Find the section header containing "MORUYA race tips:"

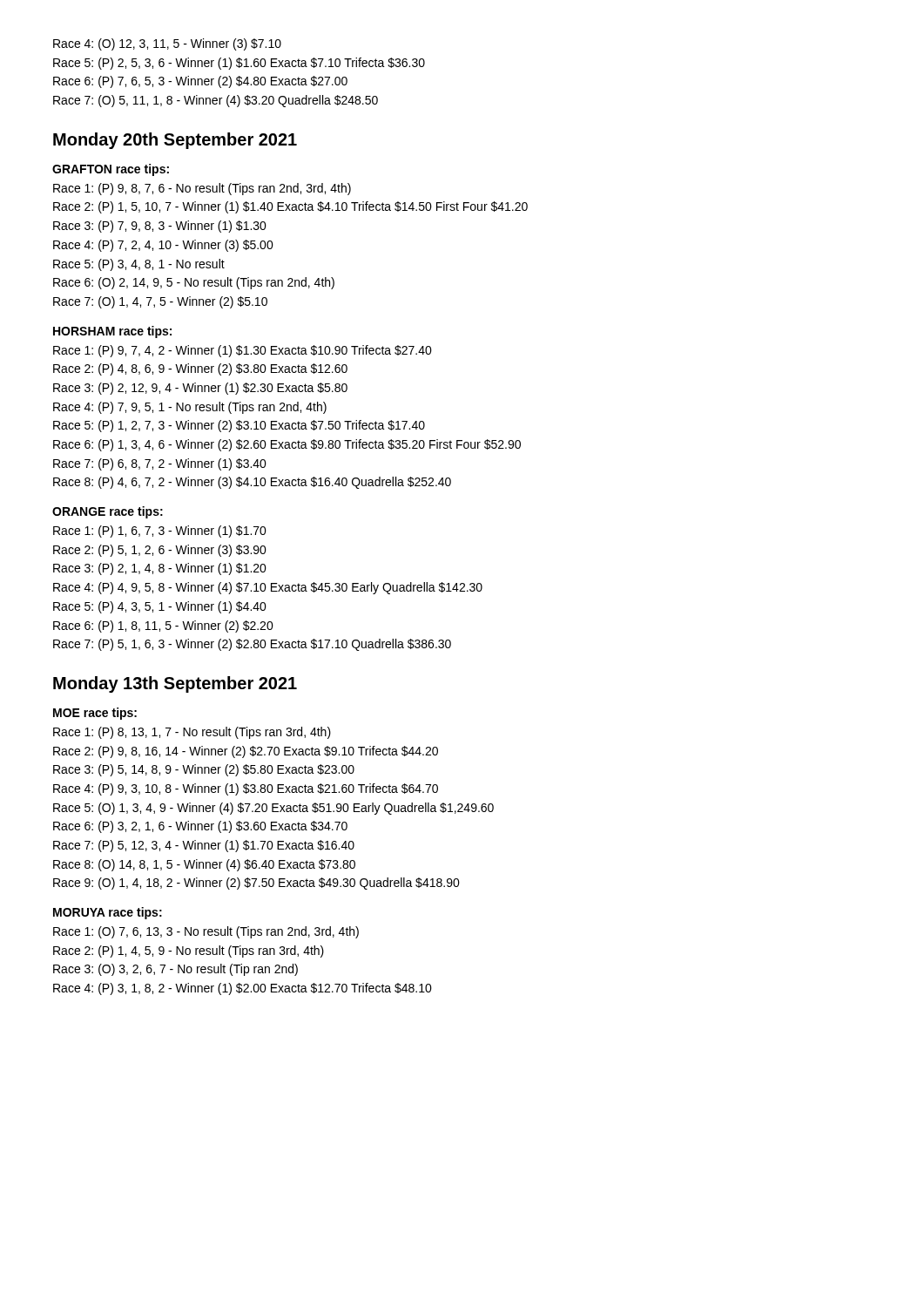point(107,912)
